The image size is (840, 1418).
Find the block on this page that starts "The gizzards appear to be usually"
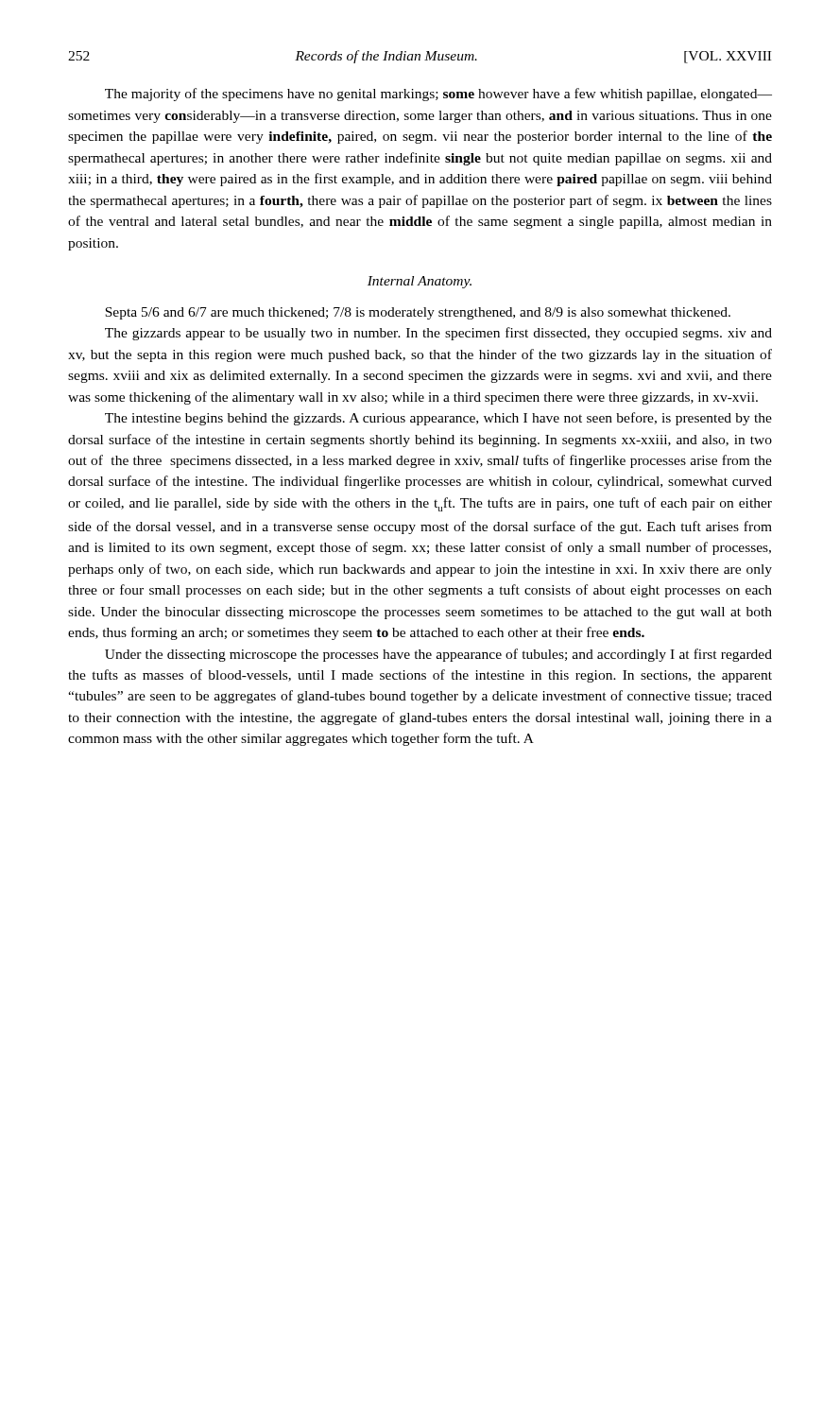(420, 364)
